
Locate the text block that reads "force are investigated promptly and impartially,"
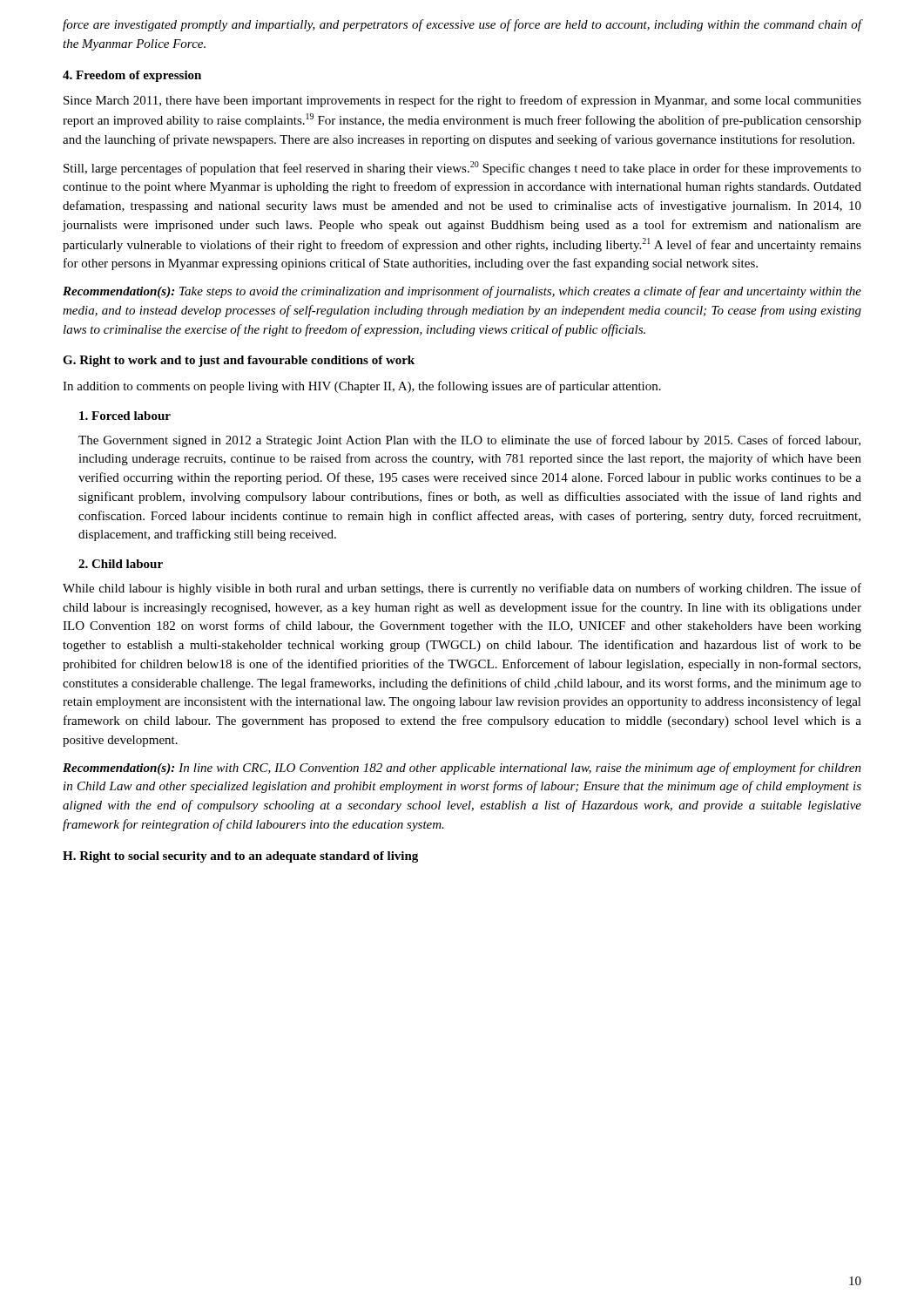tap(462, 35)
